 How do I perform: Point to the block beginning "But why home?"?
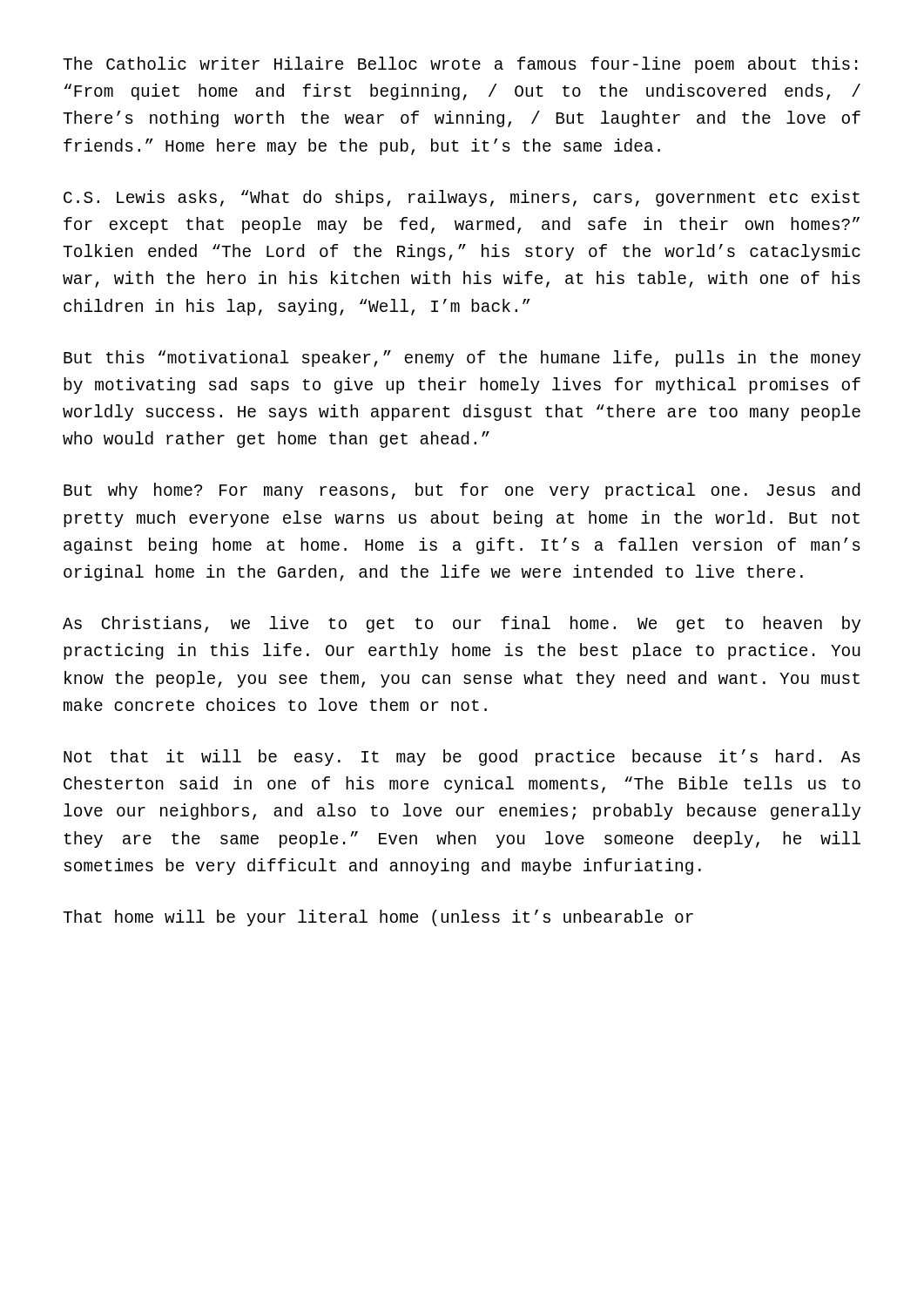click(x=462, y=533)
